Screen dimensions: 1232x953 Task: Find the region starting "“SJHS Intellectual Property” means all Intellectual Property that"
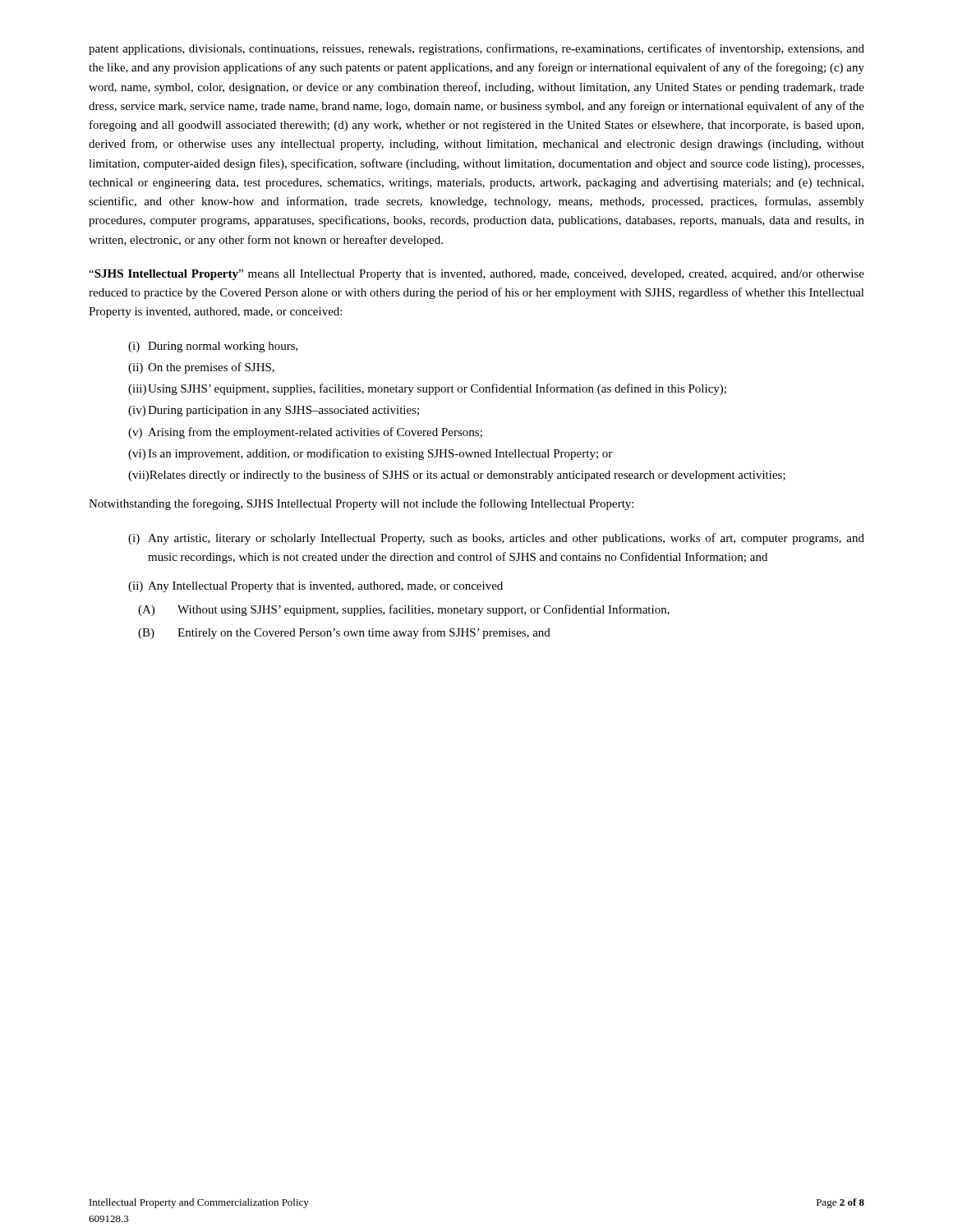(x=476, y=292)
